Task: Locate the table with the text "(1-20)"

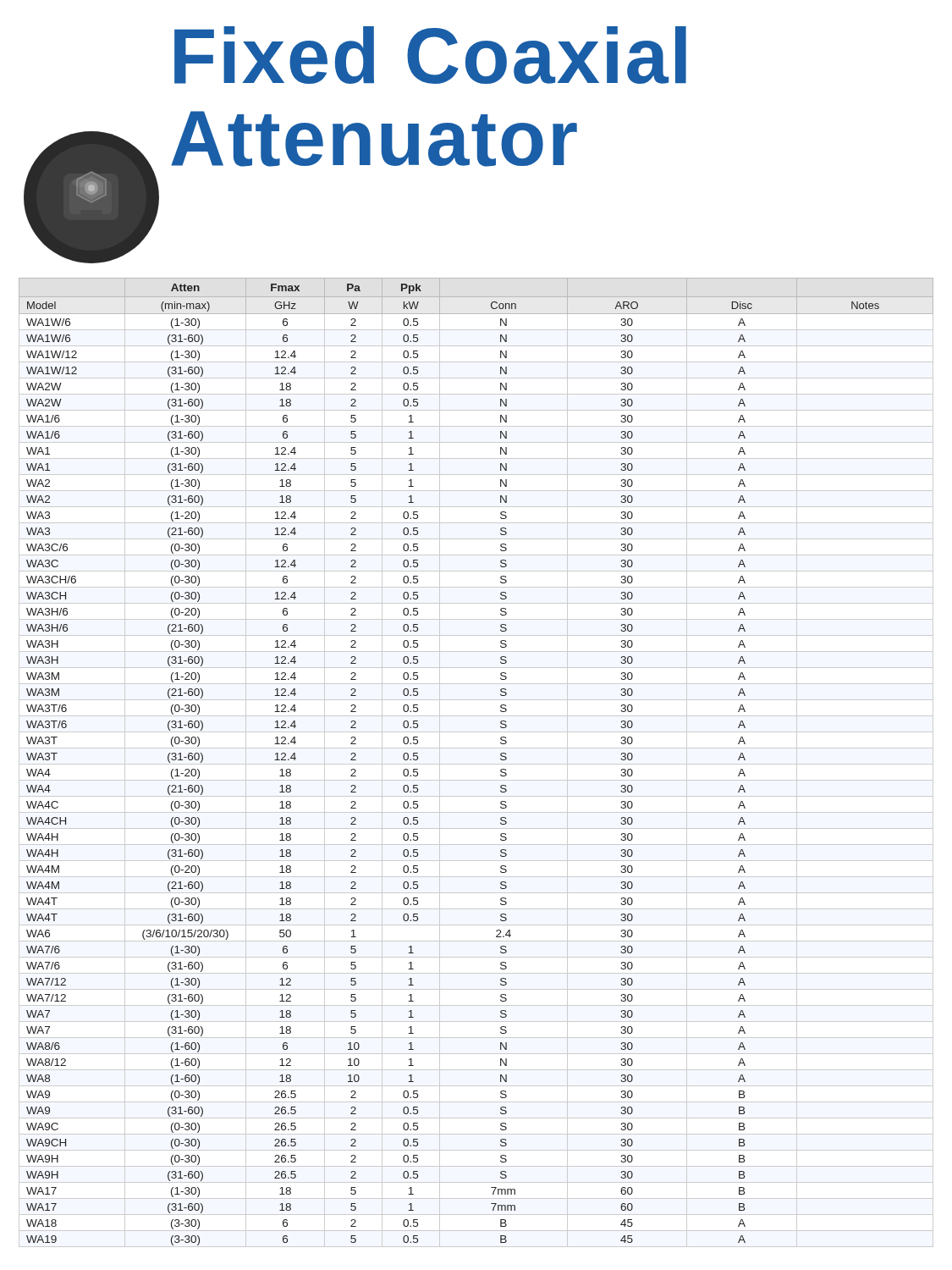Action: [x=476, y=762]
